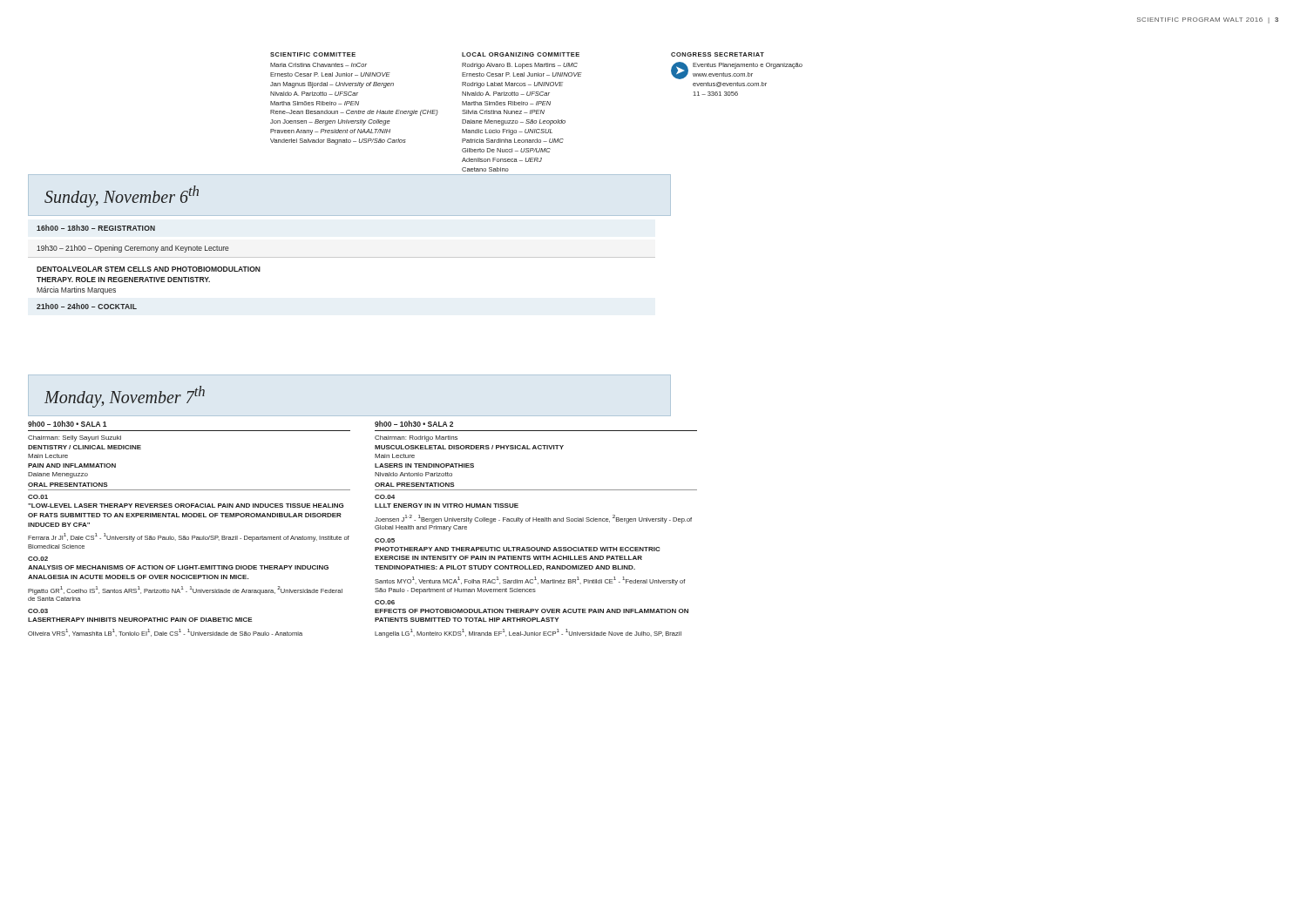Viewport: 1307px width, 924px height.
Task: Navigate to the text block starting "Joensen J1·2 - 1Bergen University College -"
Action: pos(533,522)
